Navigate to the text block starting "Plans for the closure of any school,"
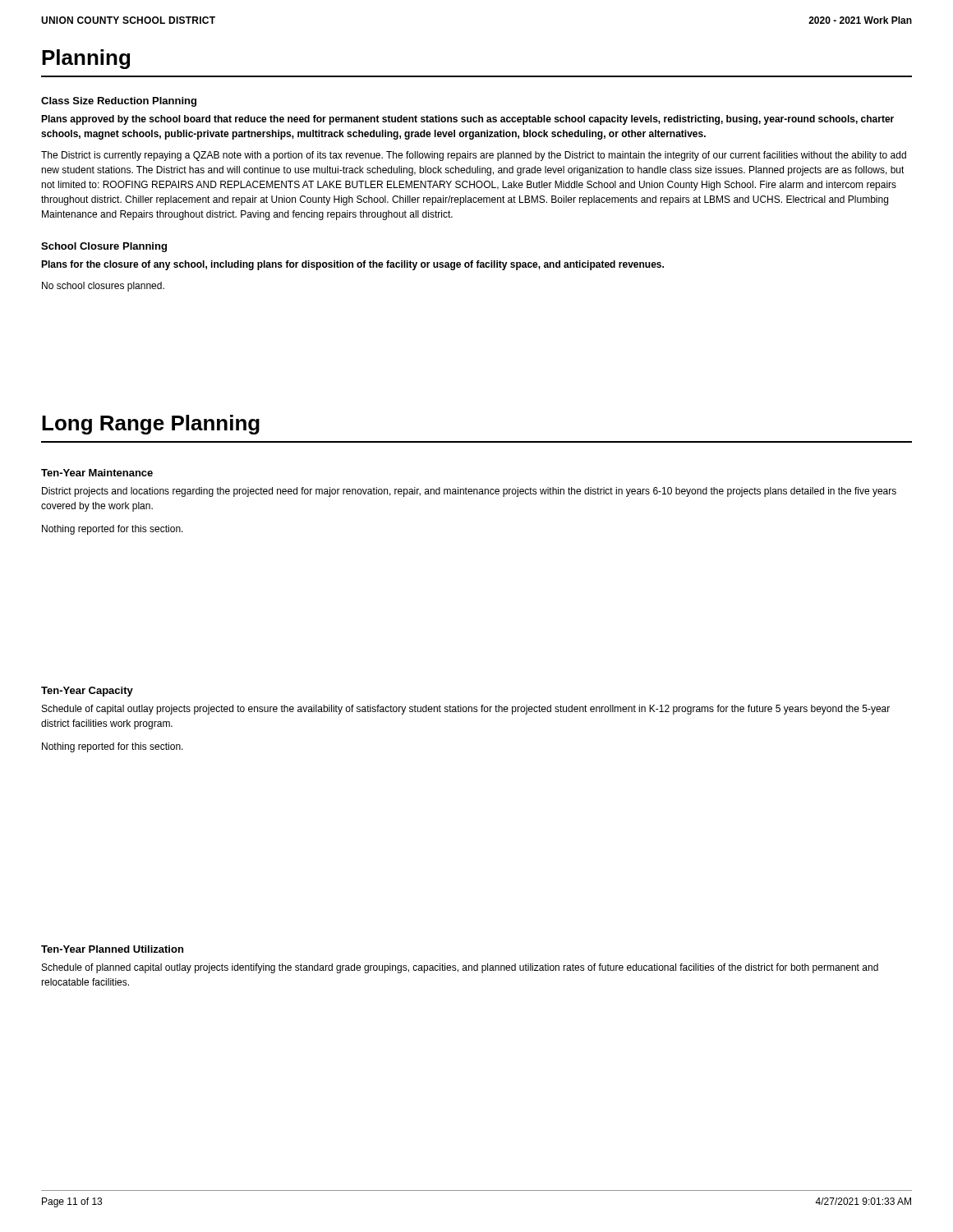Viewport: 953px width, 1232px height. [353, 264]
